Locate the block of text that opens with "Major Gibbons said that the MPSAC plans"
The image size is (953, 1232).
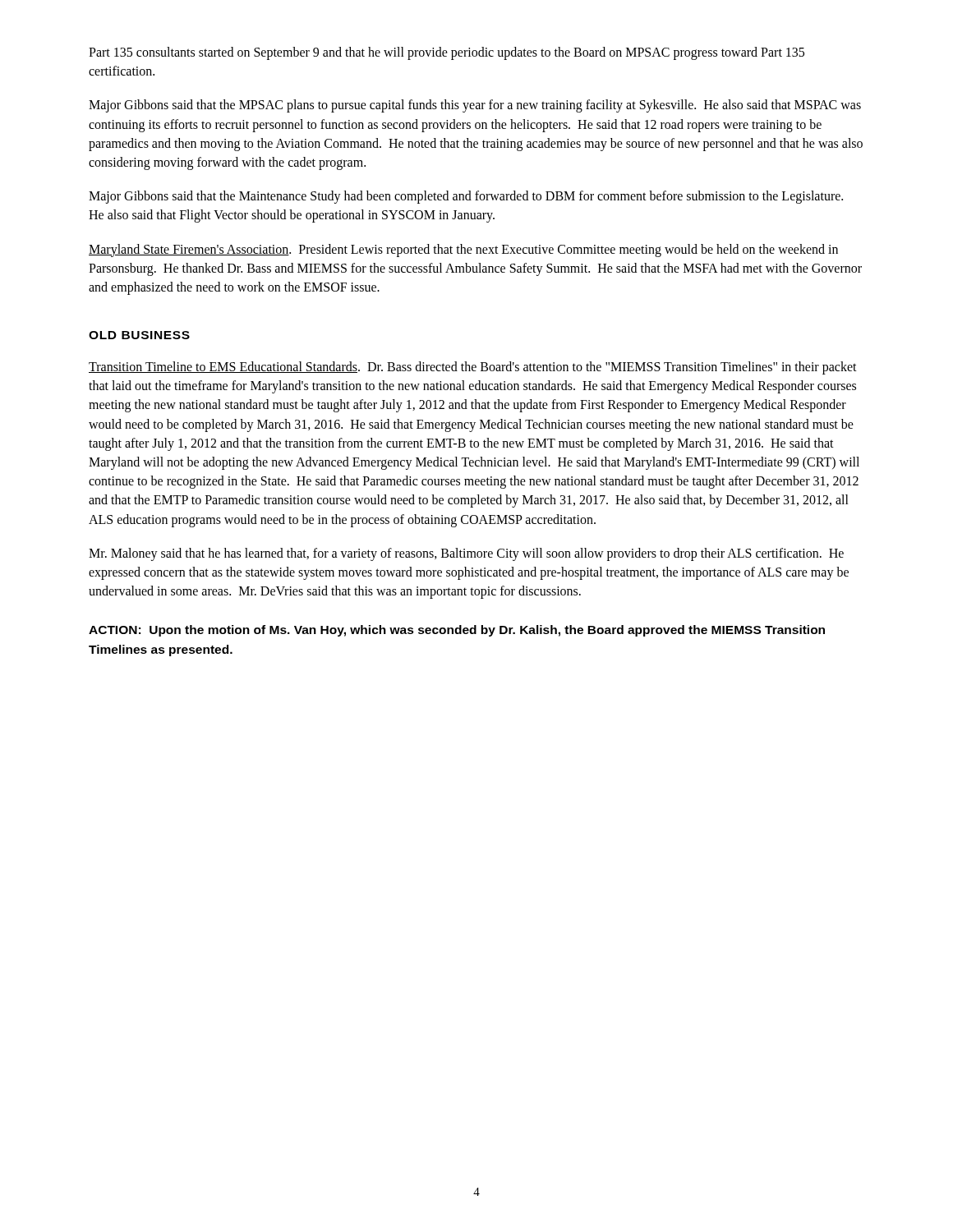476,134
